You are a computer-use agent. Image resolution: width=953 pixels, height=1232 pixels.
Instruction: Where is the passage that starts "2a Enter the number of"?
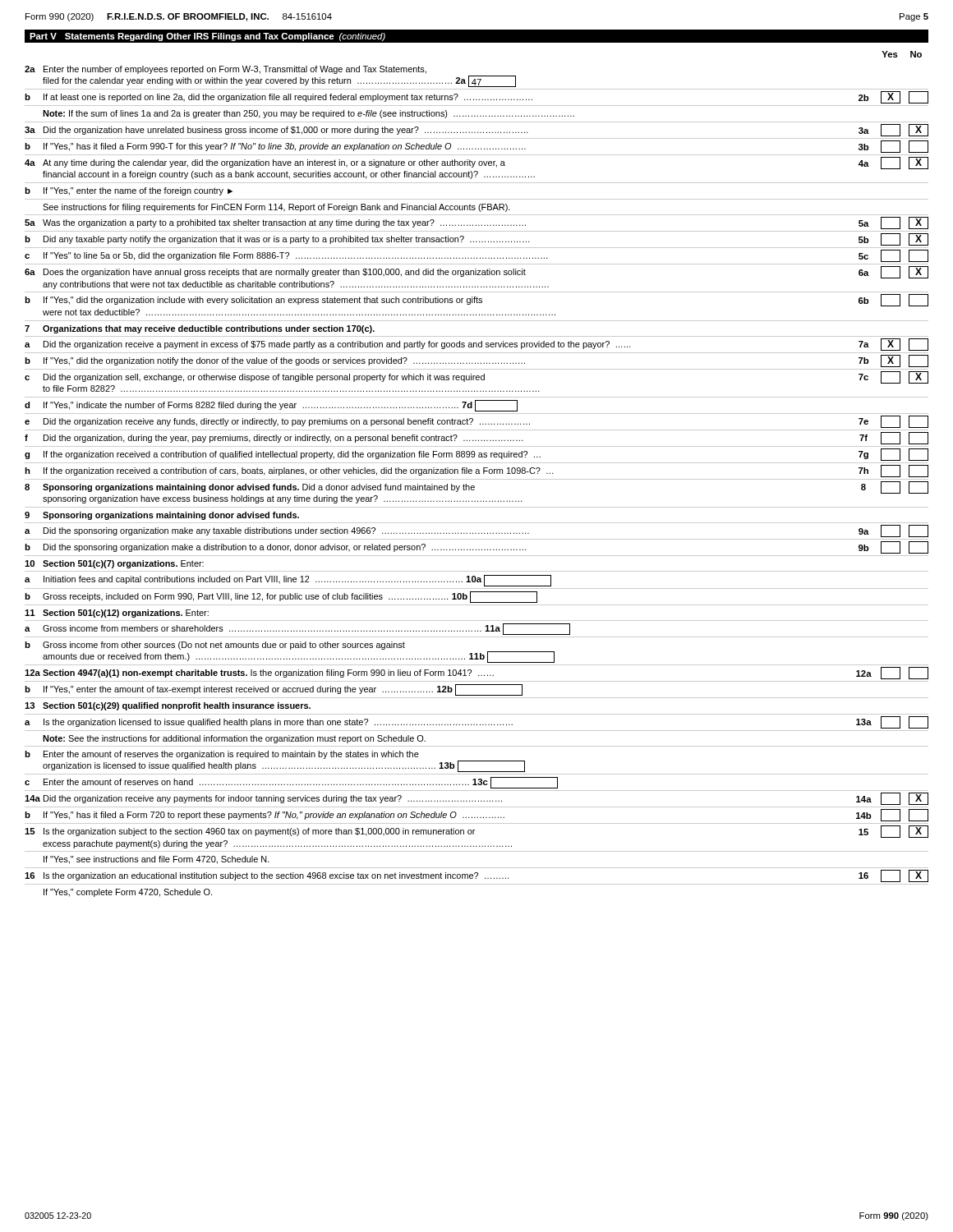coord(476,480)
